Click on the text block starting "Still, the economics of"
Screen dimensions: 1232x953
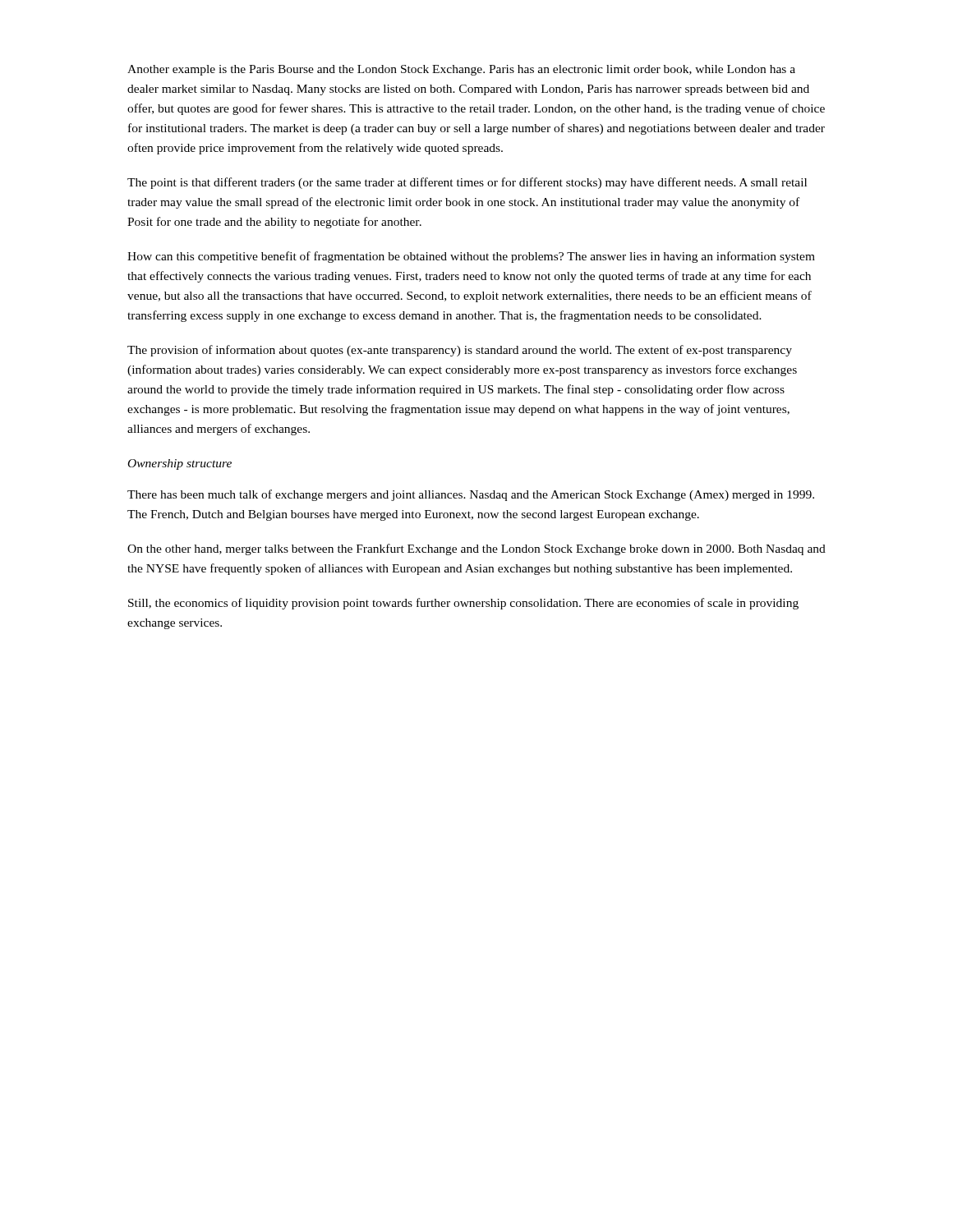[463, 613]
